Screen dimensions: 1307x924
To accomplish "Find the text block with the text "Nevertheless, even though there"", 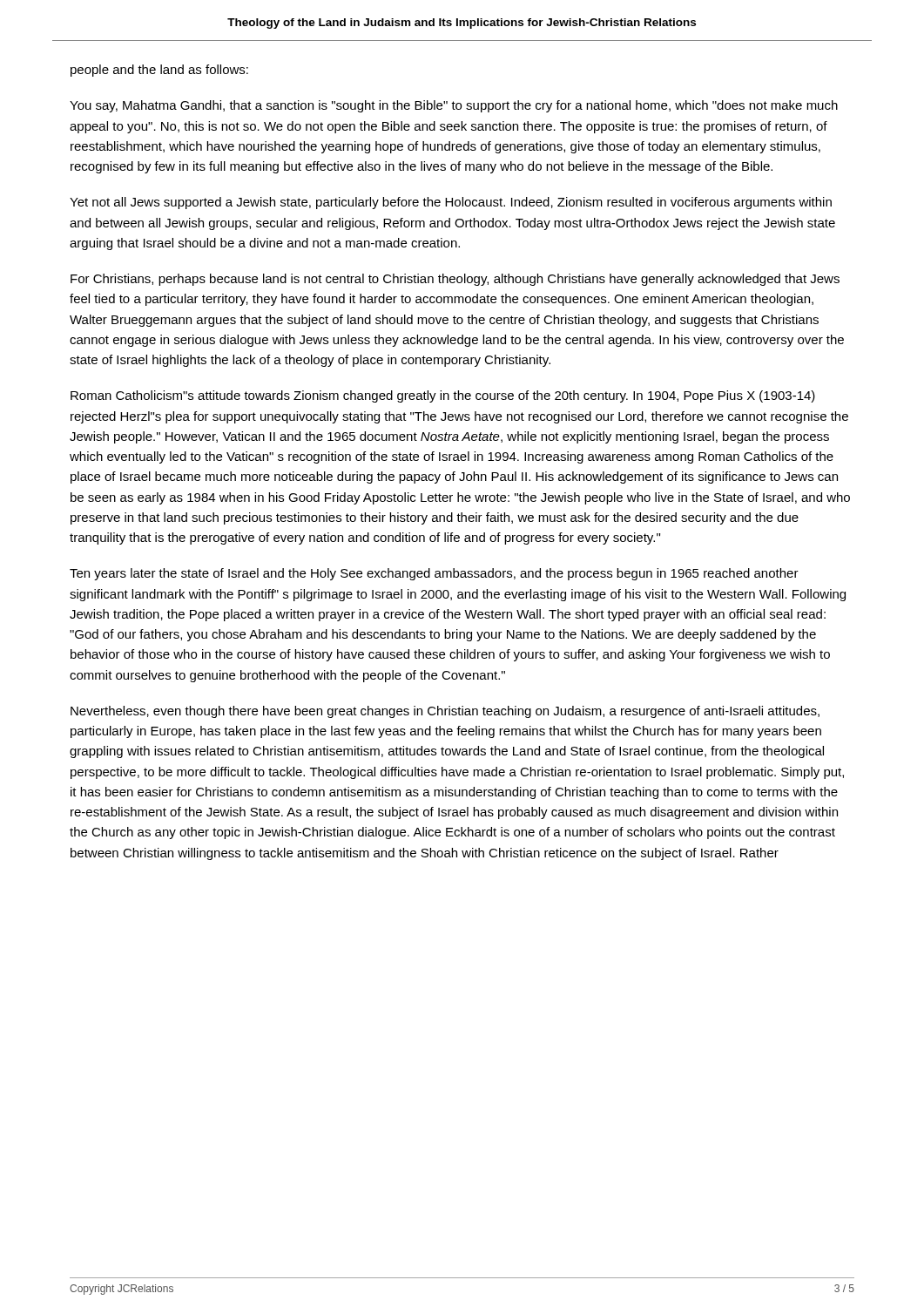I will (x=457, y=781).
